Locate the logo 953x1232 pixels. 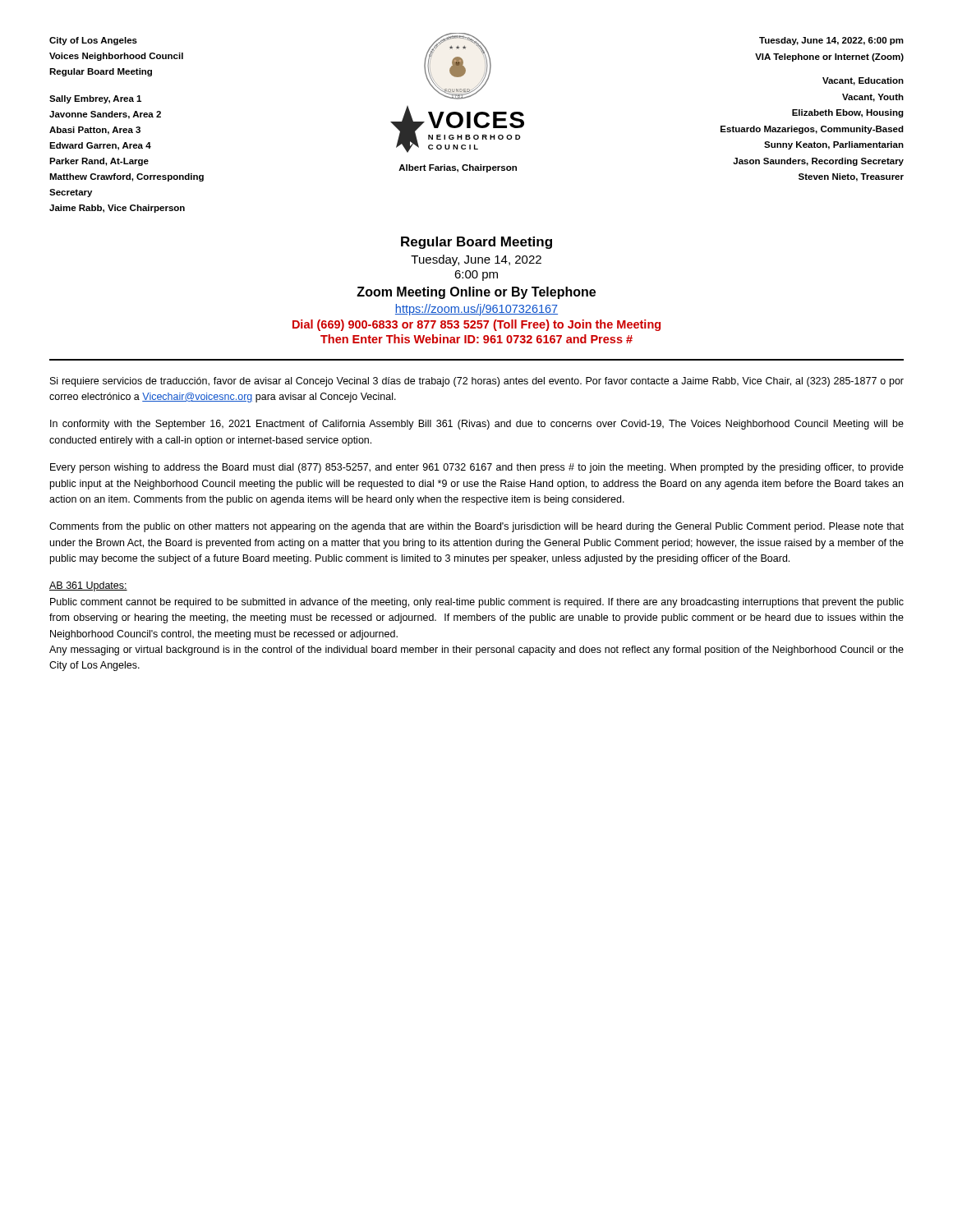coord(458,103)
